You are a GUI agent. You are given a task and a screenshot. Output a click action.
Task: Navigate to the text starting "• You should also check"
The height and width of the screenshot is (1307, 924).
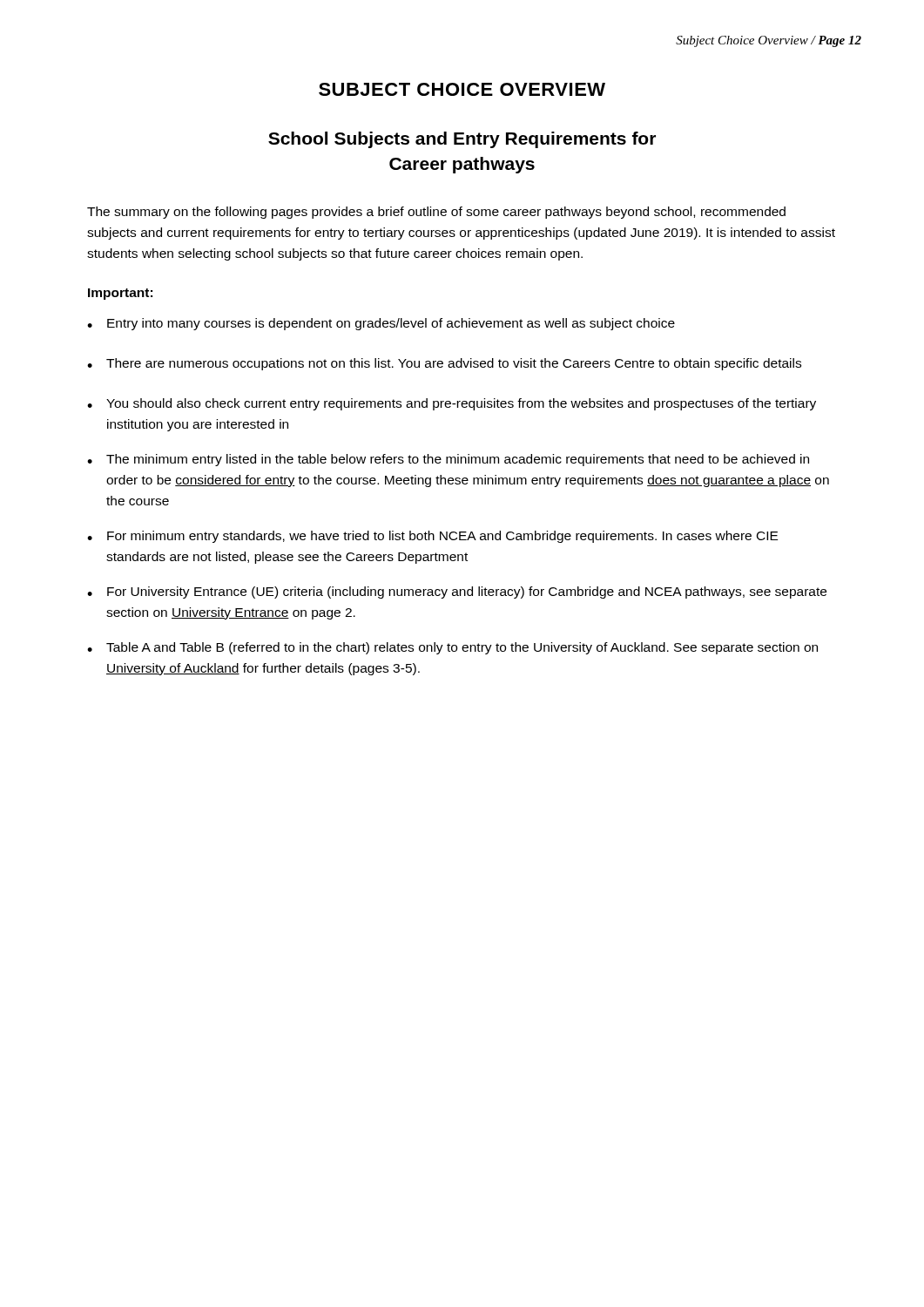click(462, 414)
